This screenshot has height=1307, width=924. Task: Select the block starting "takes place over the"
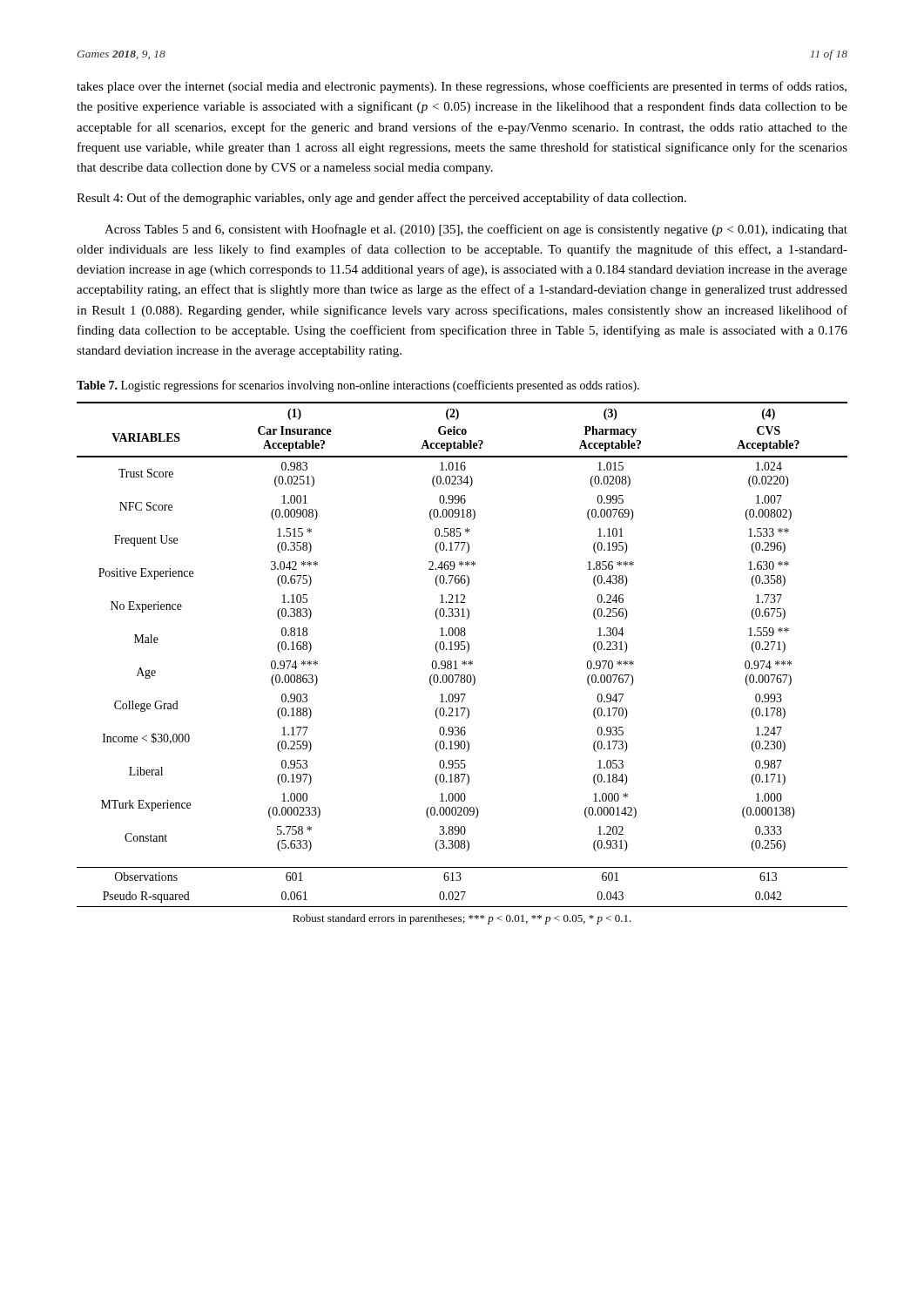[x=462, y=127]
